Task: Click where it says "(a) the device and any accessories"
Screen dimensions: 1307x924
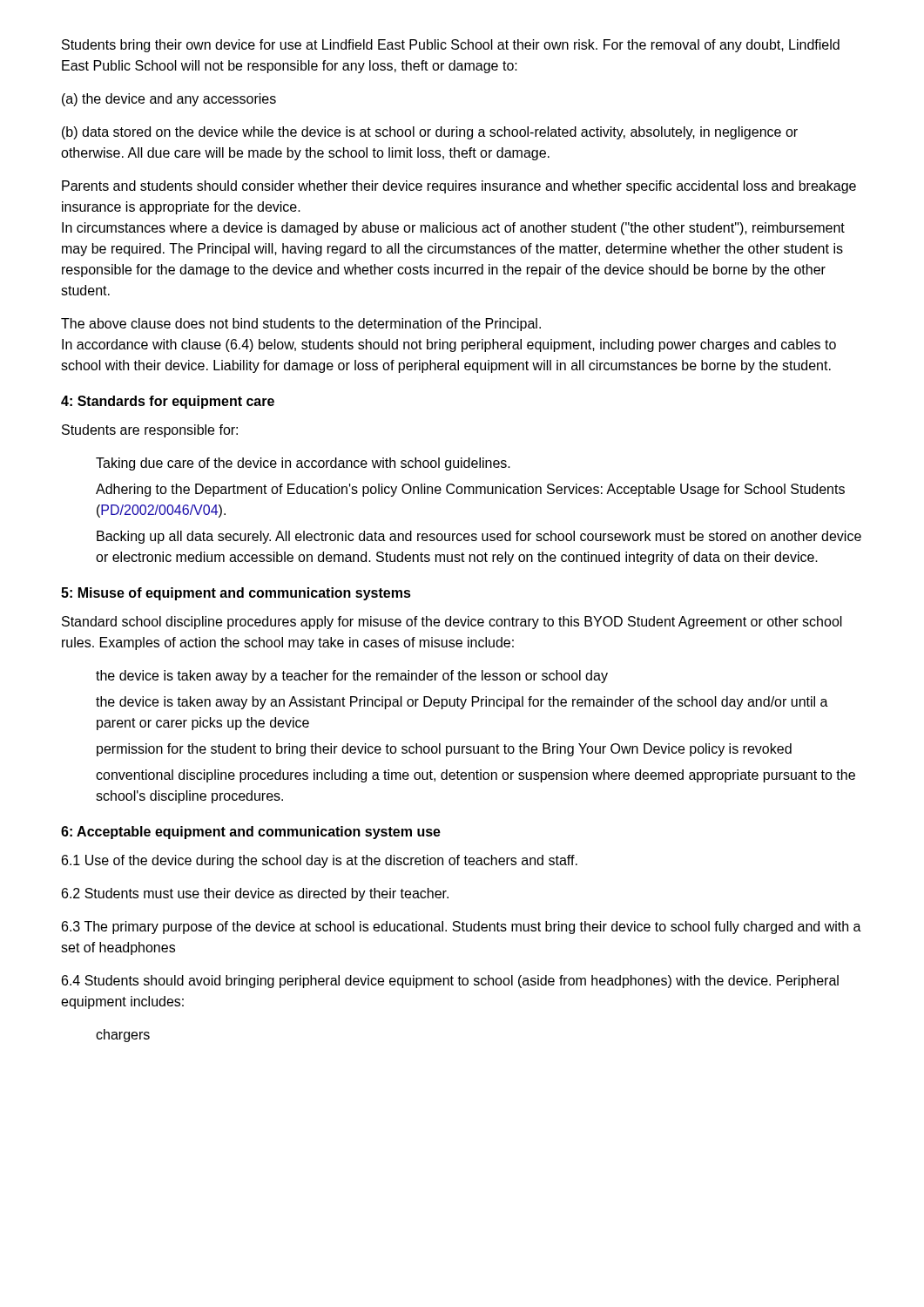Action: click(x=169, y=99)
